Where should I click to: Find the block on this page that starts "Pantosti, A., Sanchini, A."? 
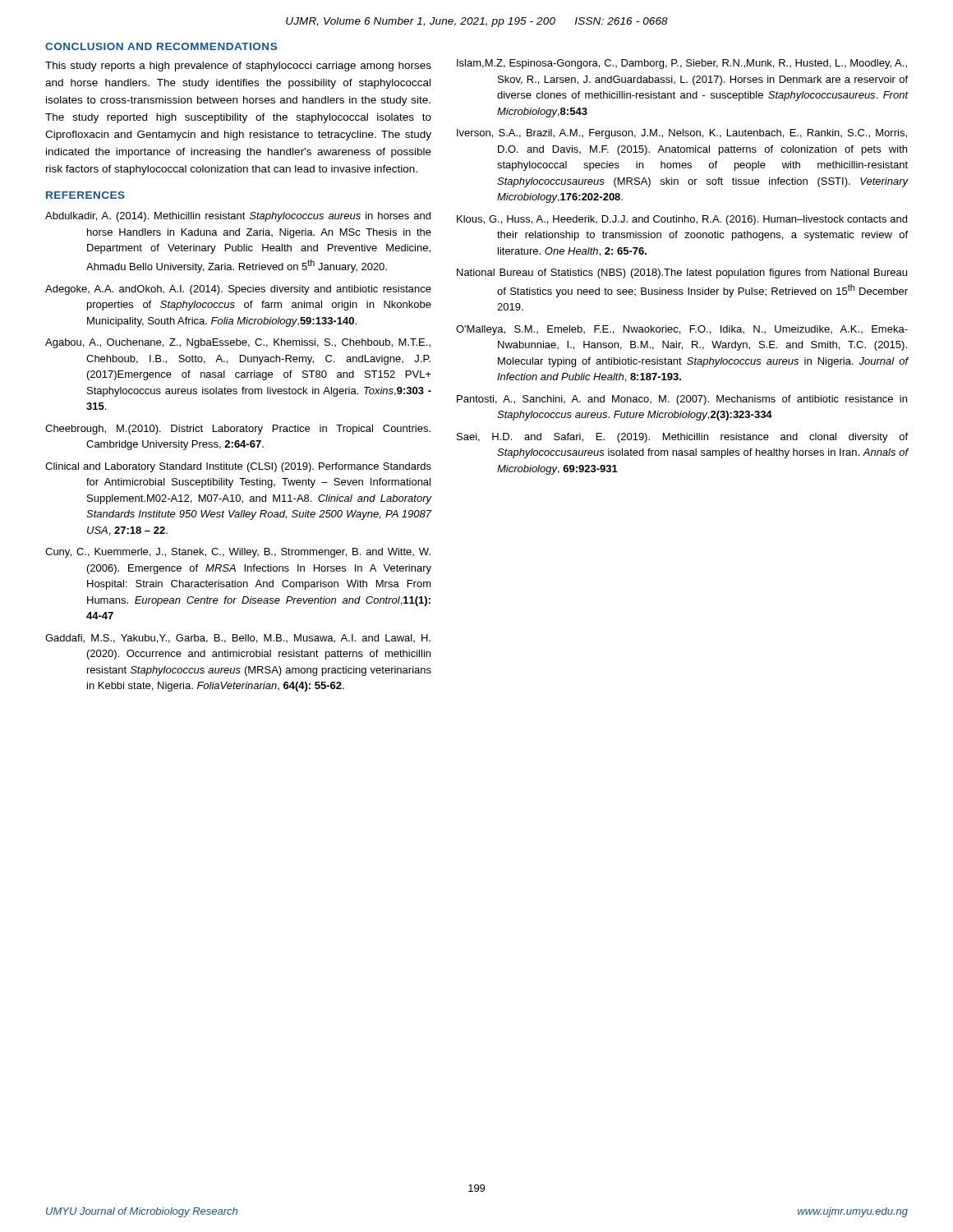click(682, 407)
